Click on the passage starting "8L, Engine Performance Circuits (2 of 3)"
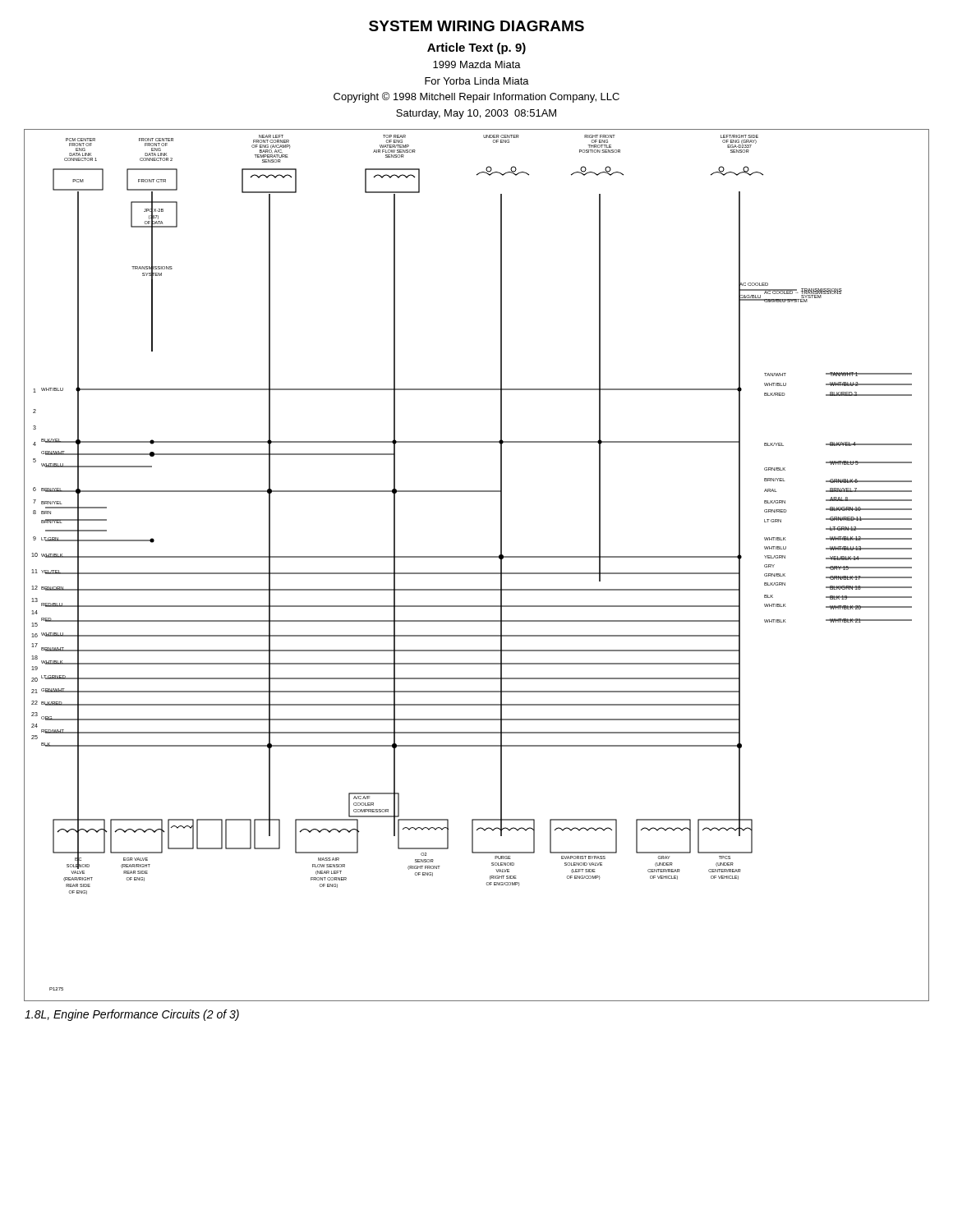953x1232 pixels. pos(132,1014)
